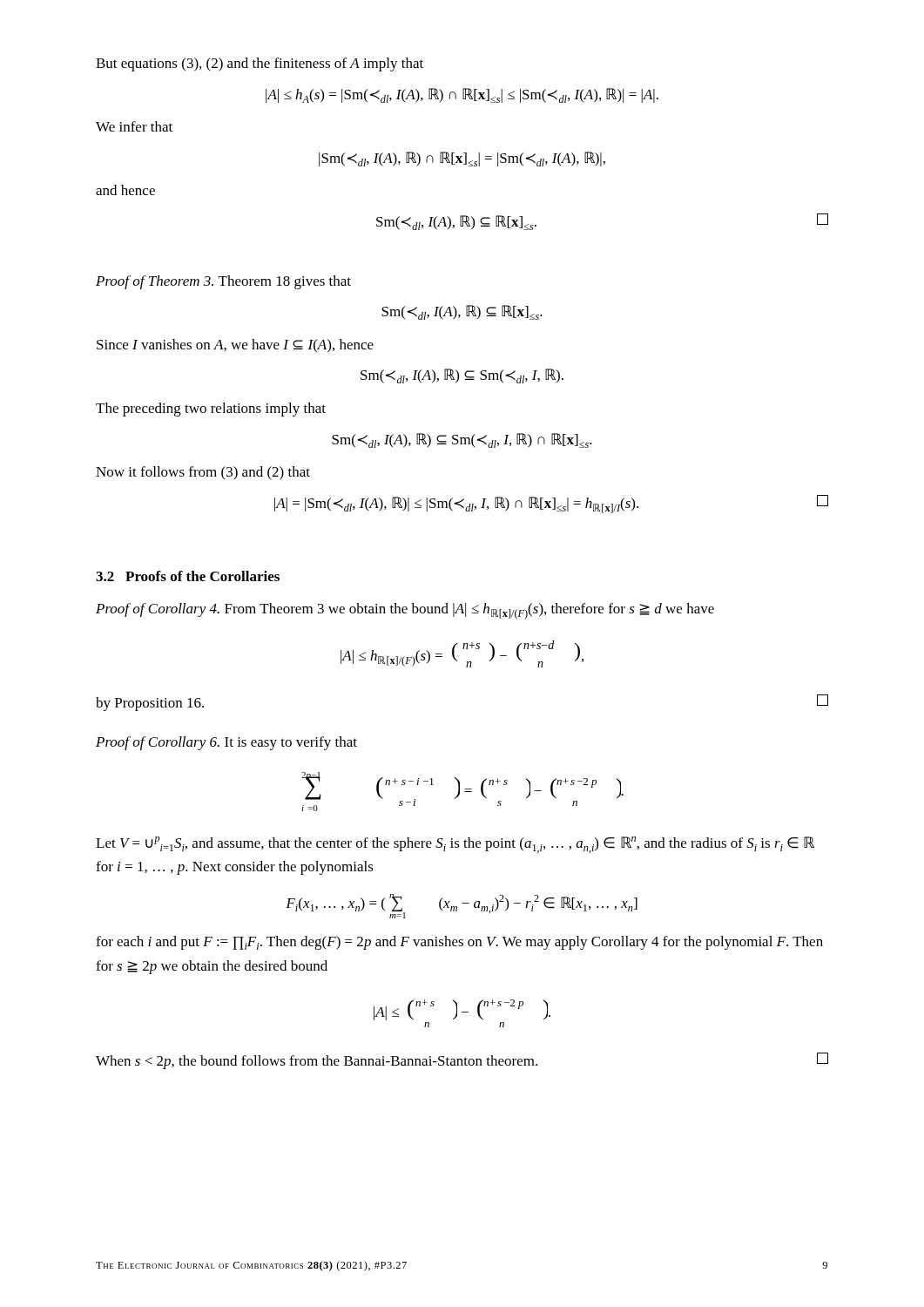Find the block on this page that starts "When s < 2p,"
924x1307 pixels.
click(x=462, y=1061)
